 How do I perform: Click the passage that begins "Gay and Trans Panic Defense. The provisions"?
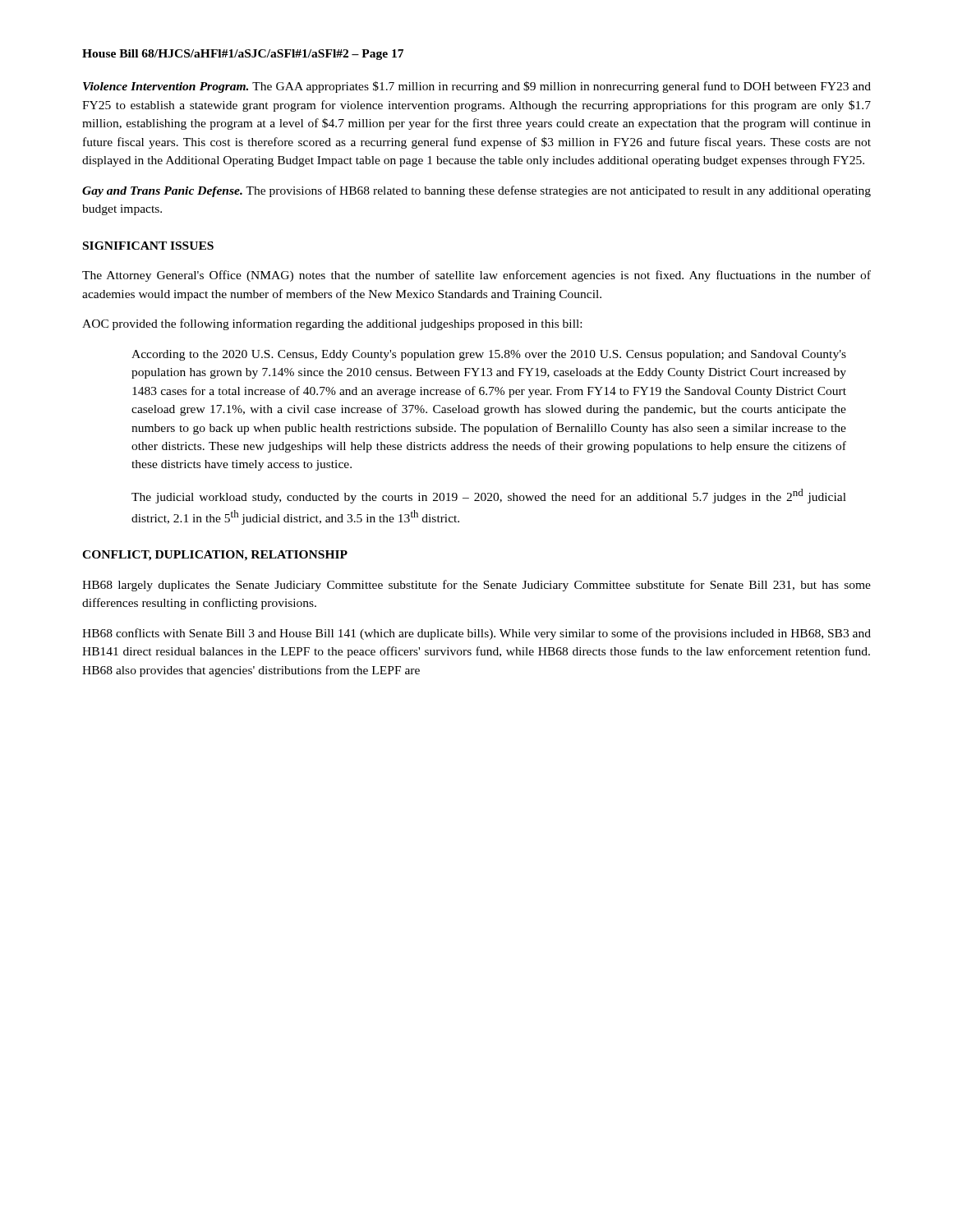click(476, 199)
